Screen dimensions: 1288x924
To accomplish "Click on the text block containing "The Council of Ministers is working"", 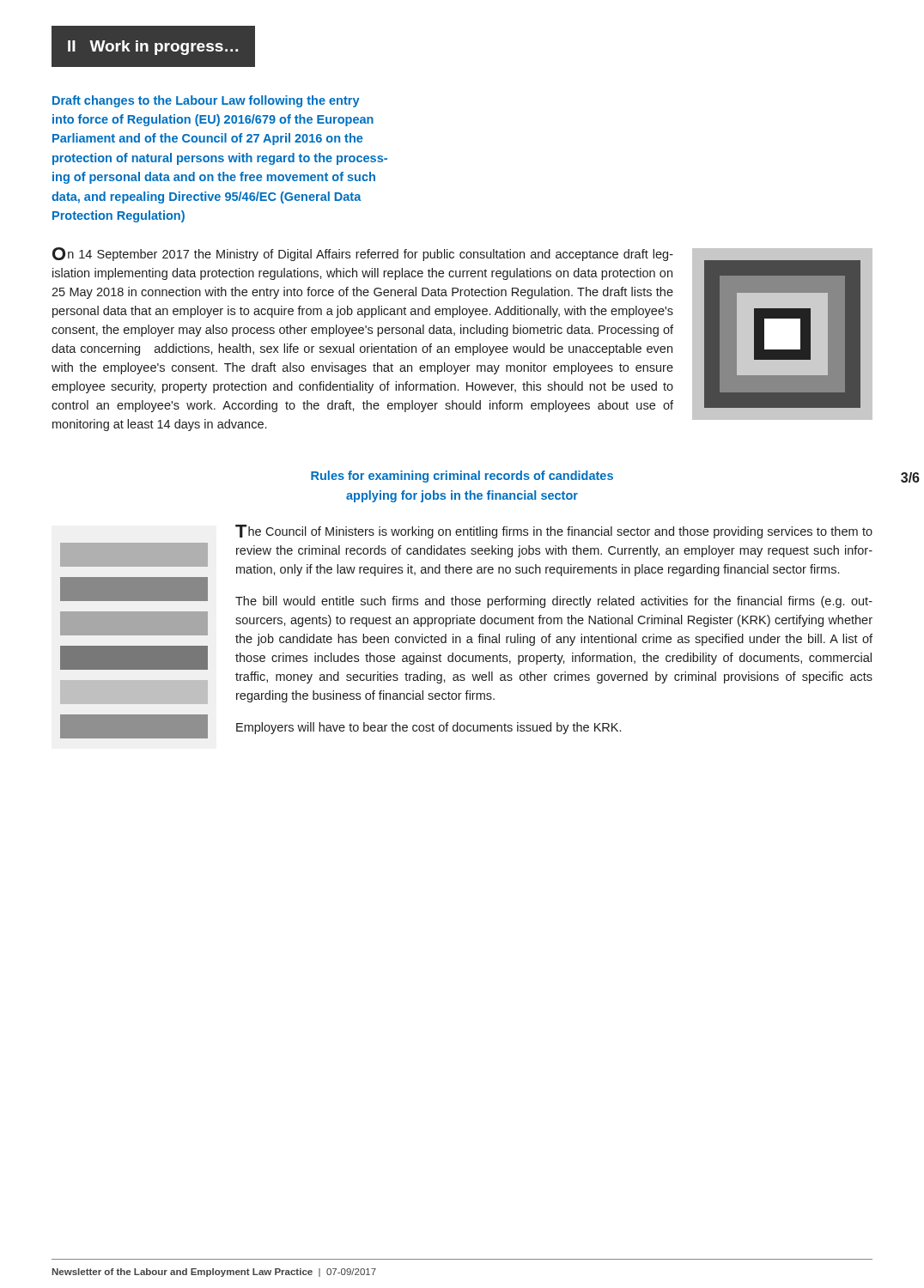I will (554, 630).
